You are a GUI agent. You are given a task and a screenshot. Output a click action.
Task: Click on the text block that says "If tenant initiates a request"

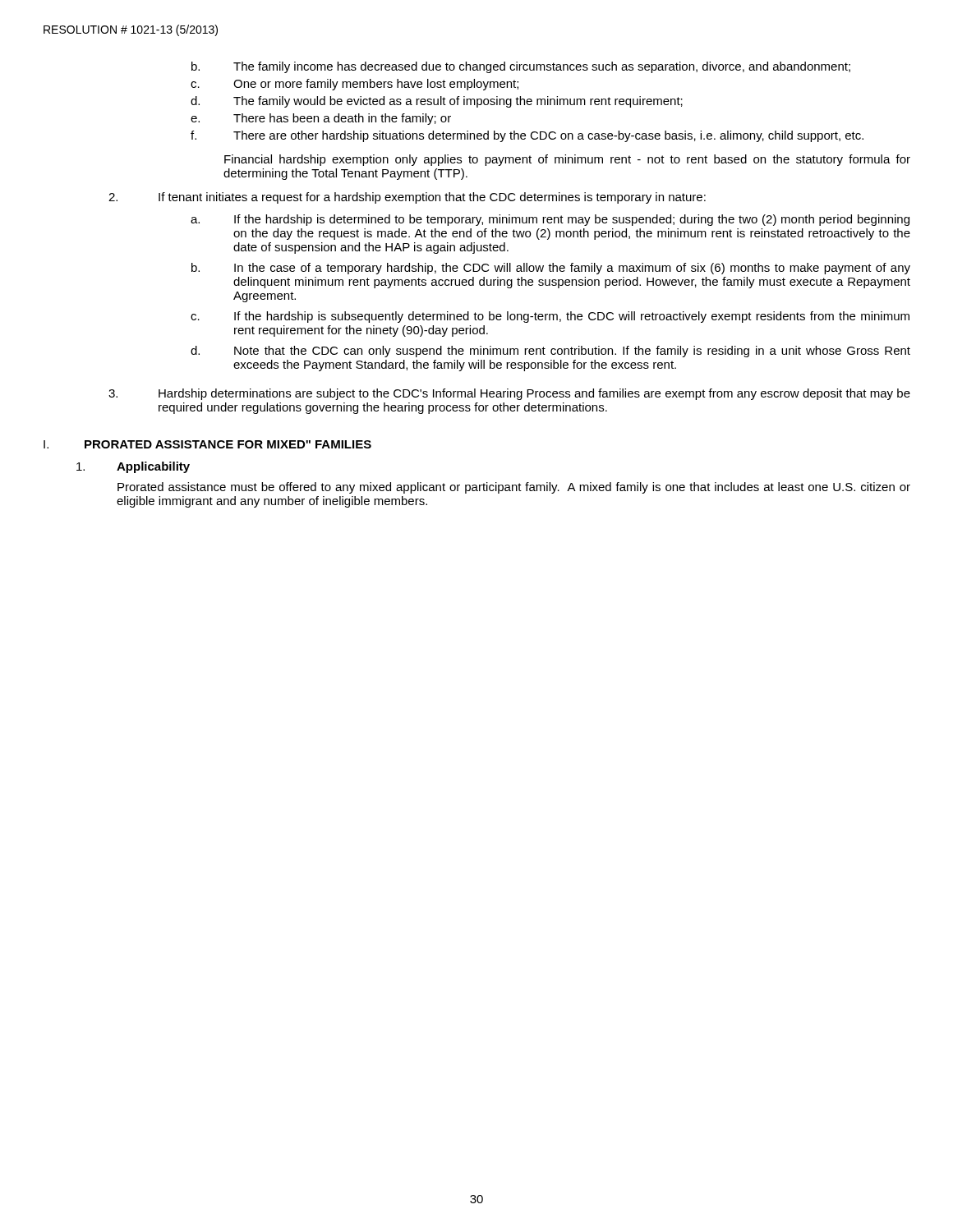(476, 284)
